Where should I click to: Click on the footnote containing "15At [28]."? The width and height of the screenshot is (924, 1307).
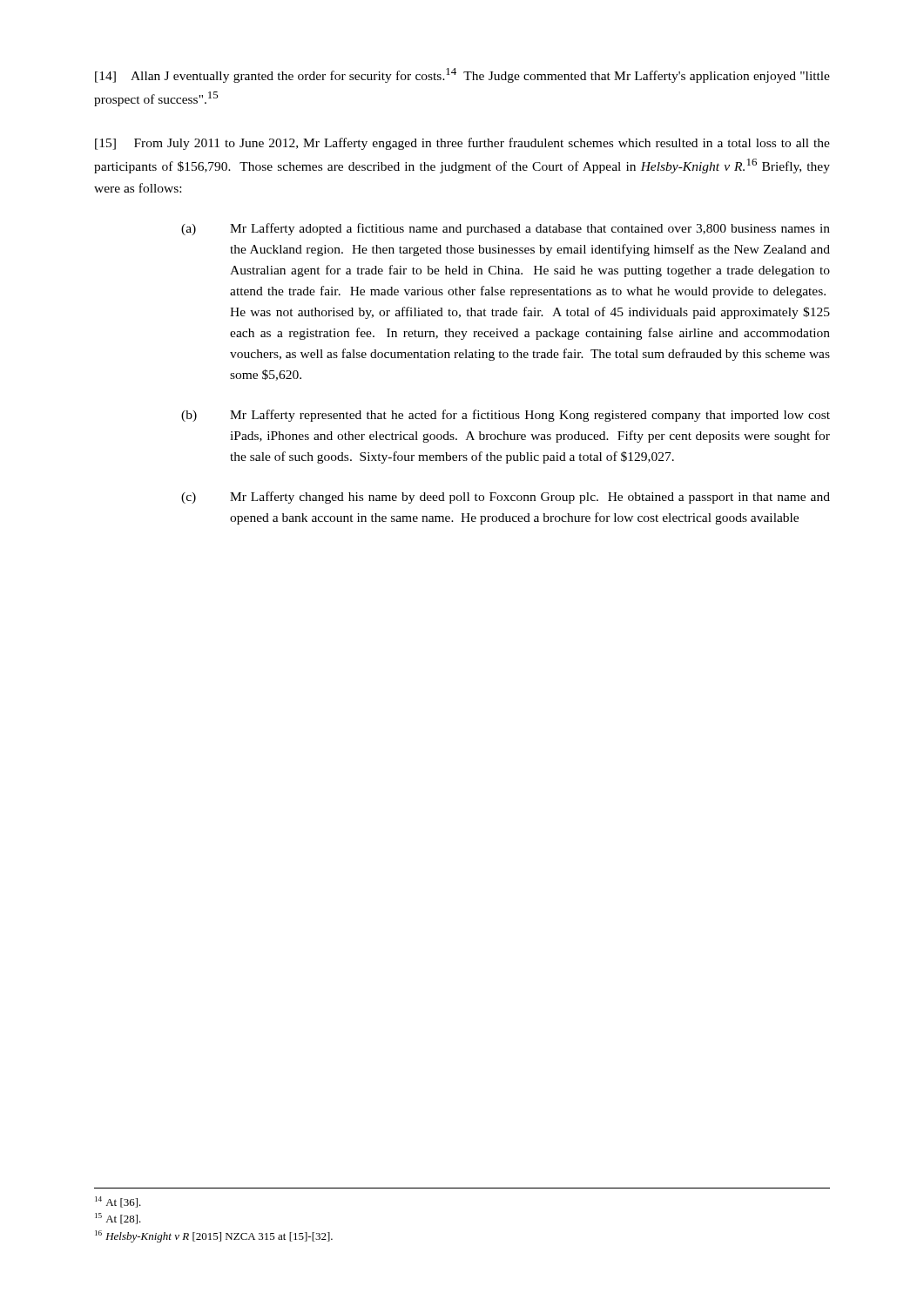(118, 1219)
